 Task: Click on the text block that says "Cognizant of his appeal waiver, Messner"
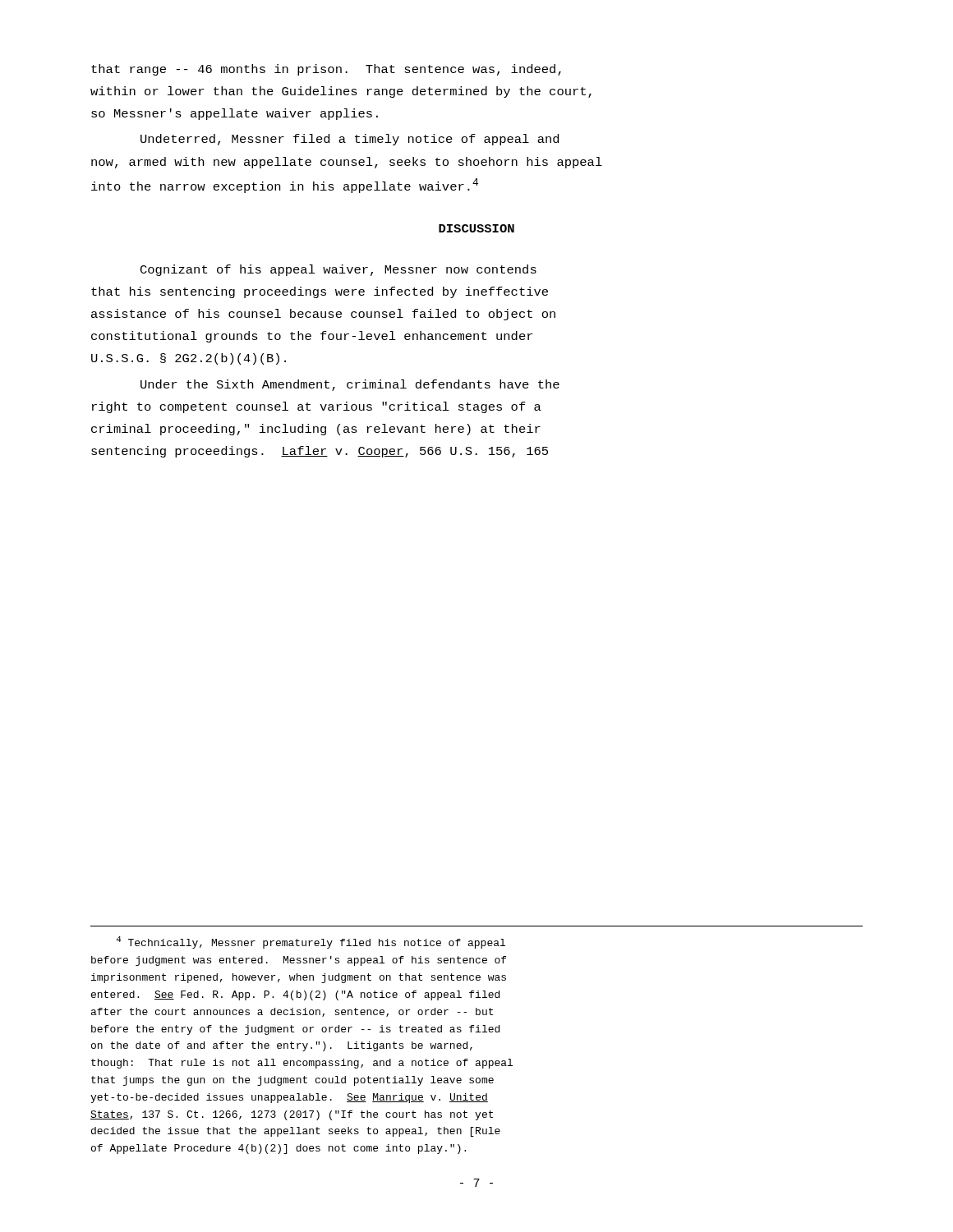click(x=476, y=315)
